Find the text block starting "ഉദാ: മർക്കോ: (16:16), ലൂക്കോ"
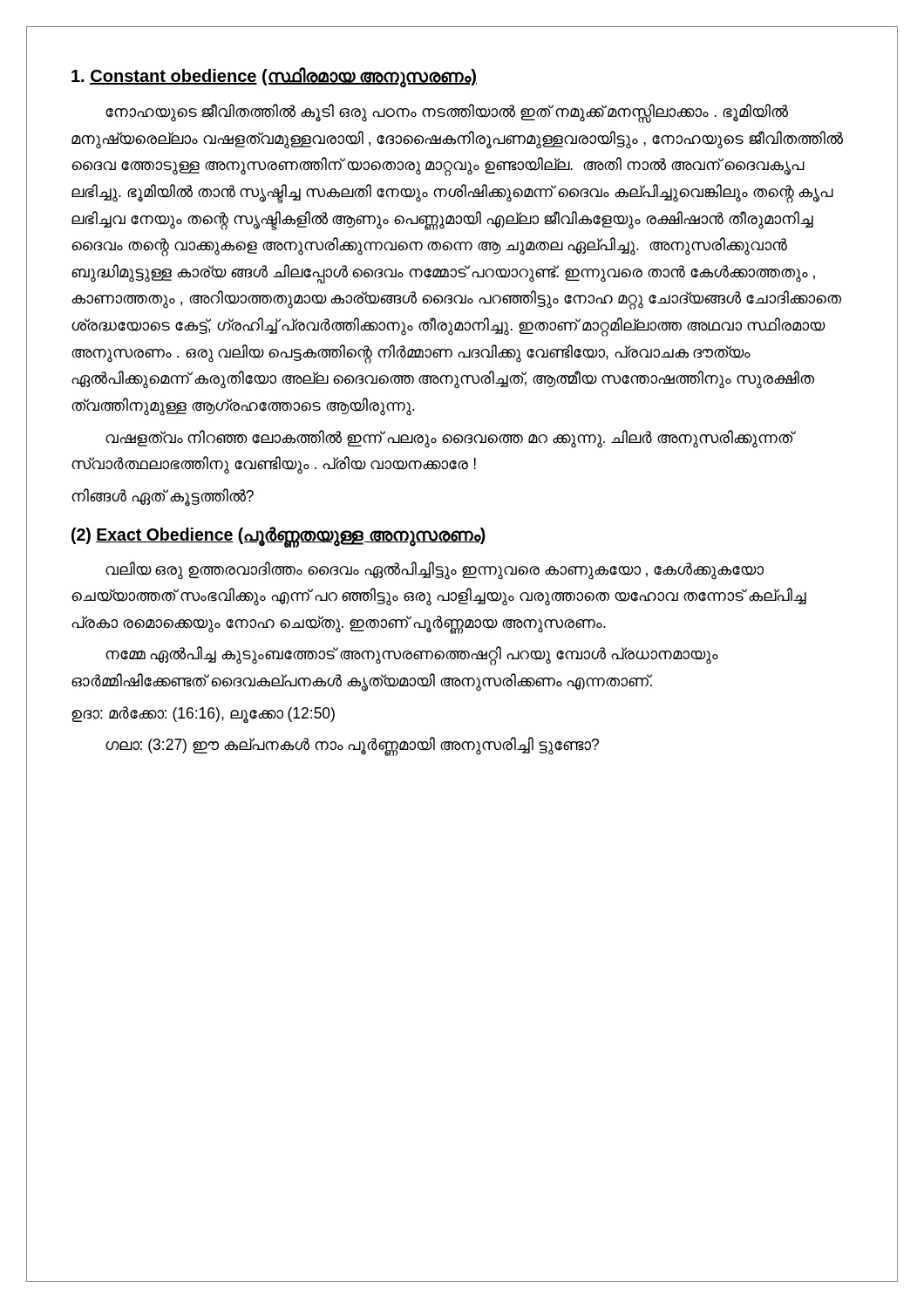This screenshot has width=924, height=1308. 203,713
